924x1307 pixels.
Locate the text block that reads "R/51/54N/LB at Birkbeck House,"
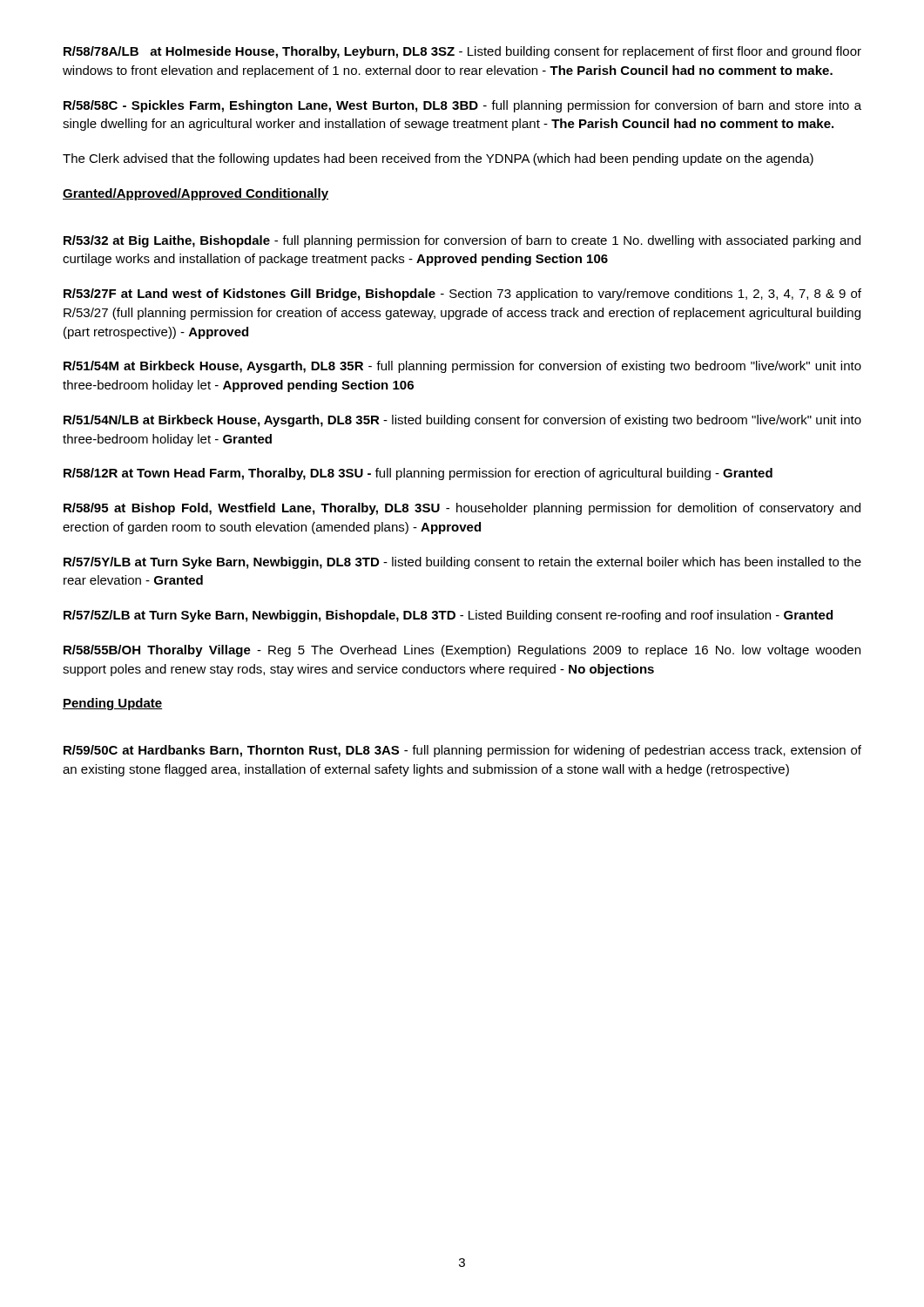[x=462, y=429]
